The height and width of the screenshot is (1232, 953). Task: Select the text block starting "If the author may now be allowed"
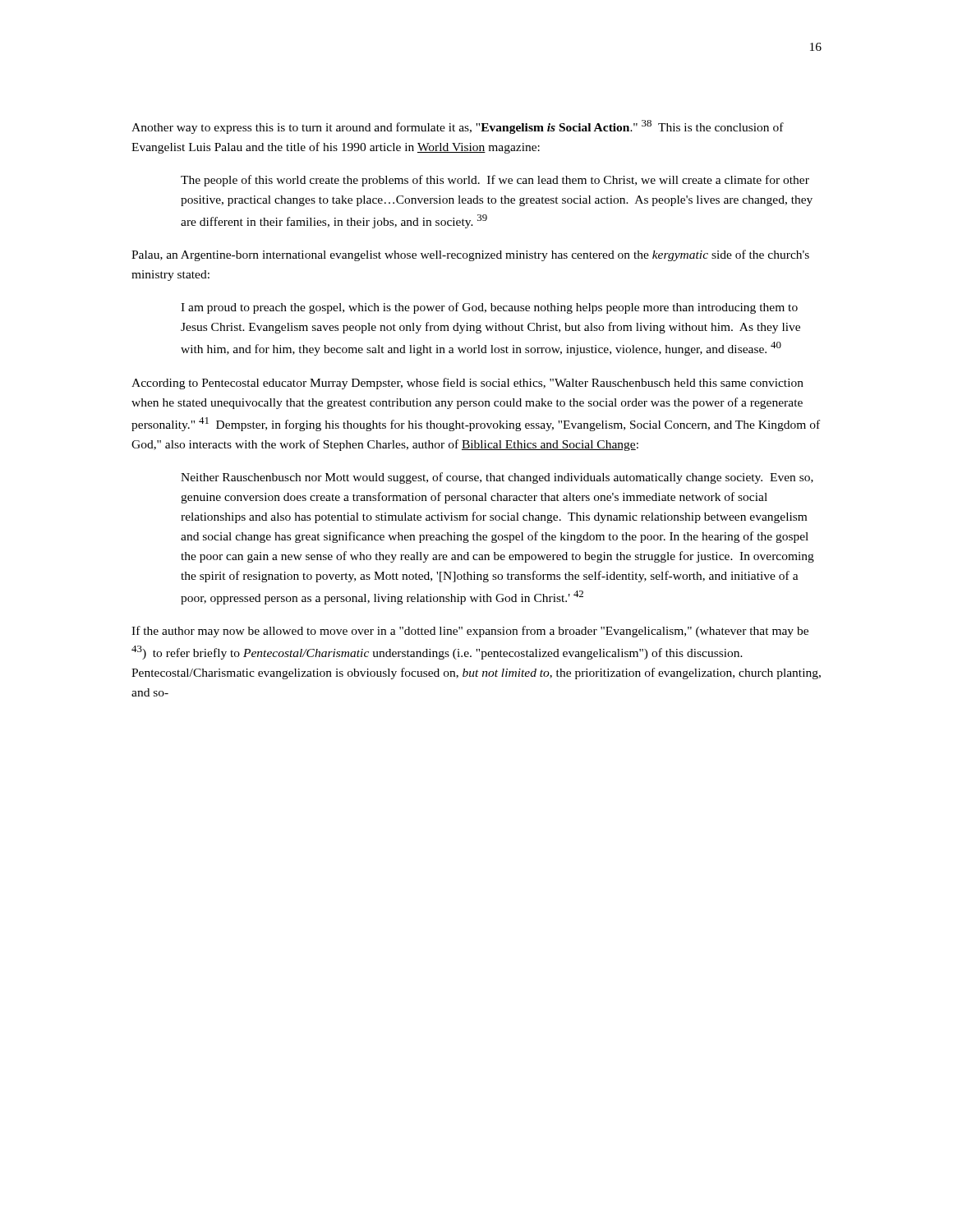pyautogui.click(x=476, y=661)
